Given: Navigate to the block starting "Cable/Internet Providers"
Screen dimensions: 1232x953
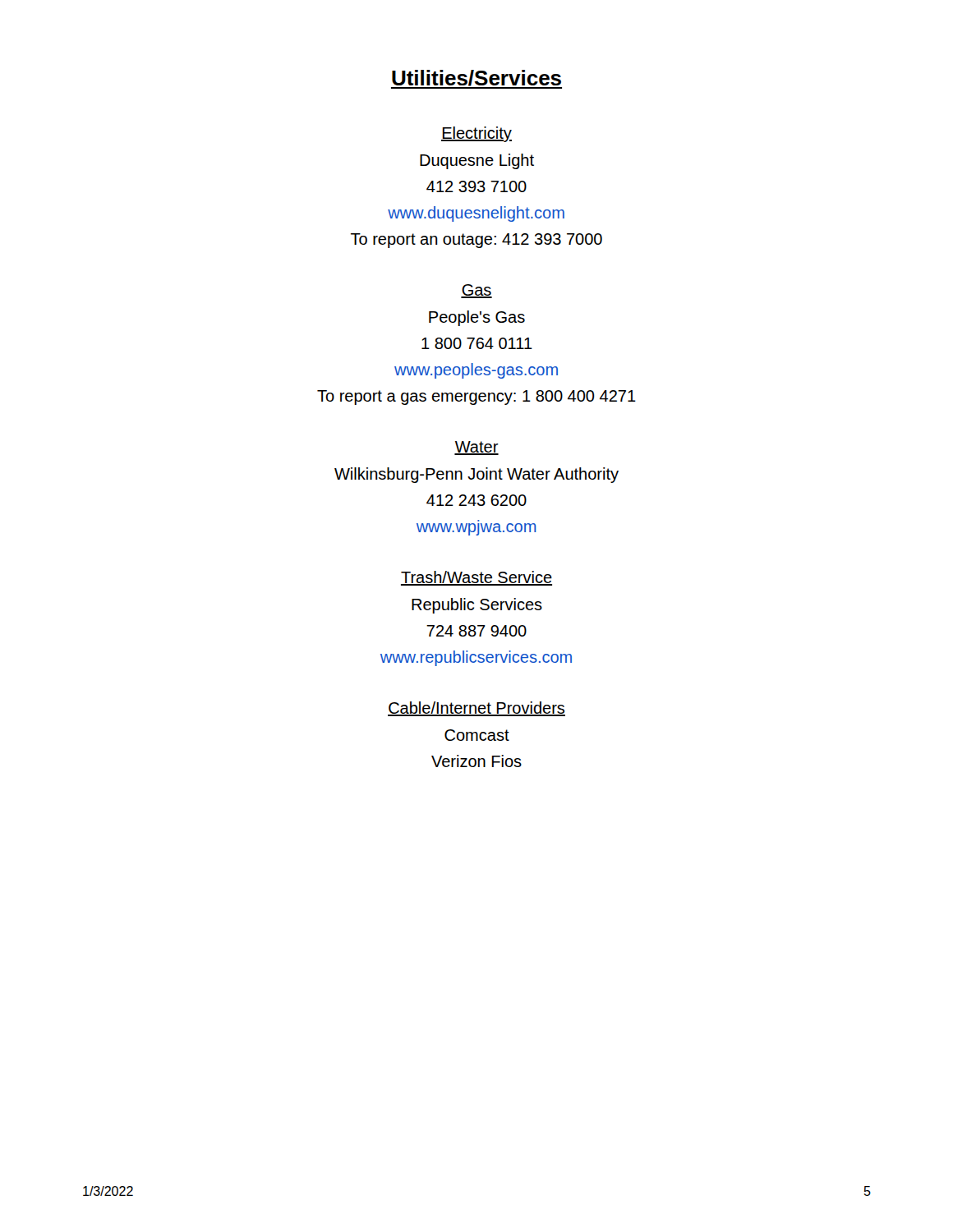Looking at the screenshot, I should (x=476, y=708).
